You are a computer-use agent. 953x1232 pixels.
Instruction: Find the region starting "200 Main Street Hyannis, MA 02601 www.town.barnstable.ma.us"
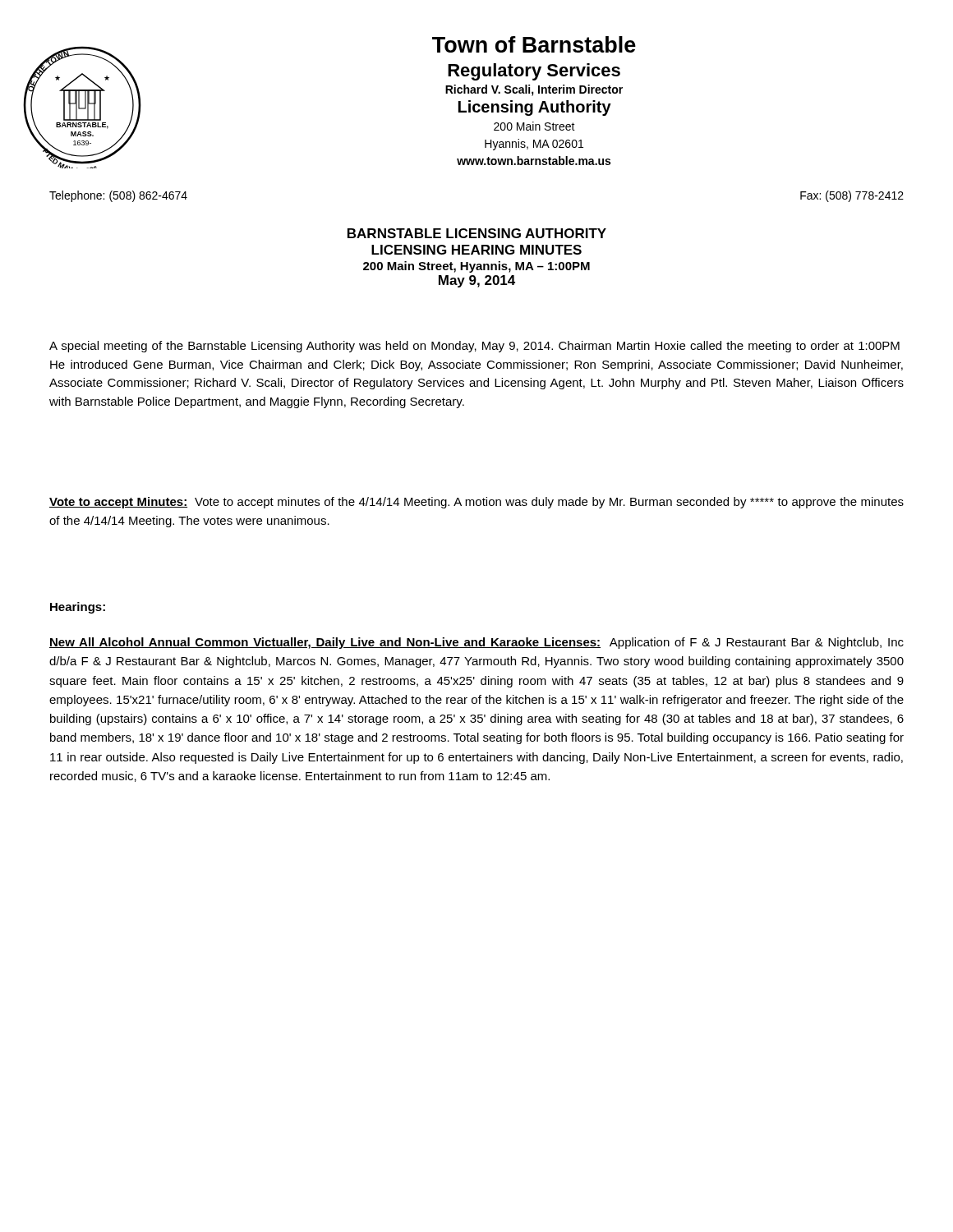[x=534, y=144]
